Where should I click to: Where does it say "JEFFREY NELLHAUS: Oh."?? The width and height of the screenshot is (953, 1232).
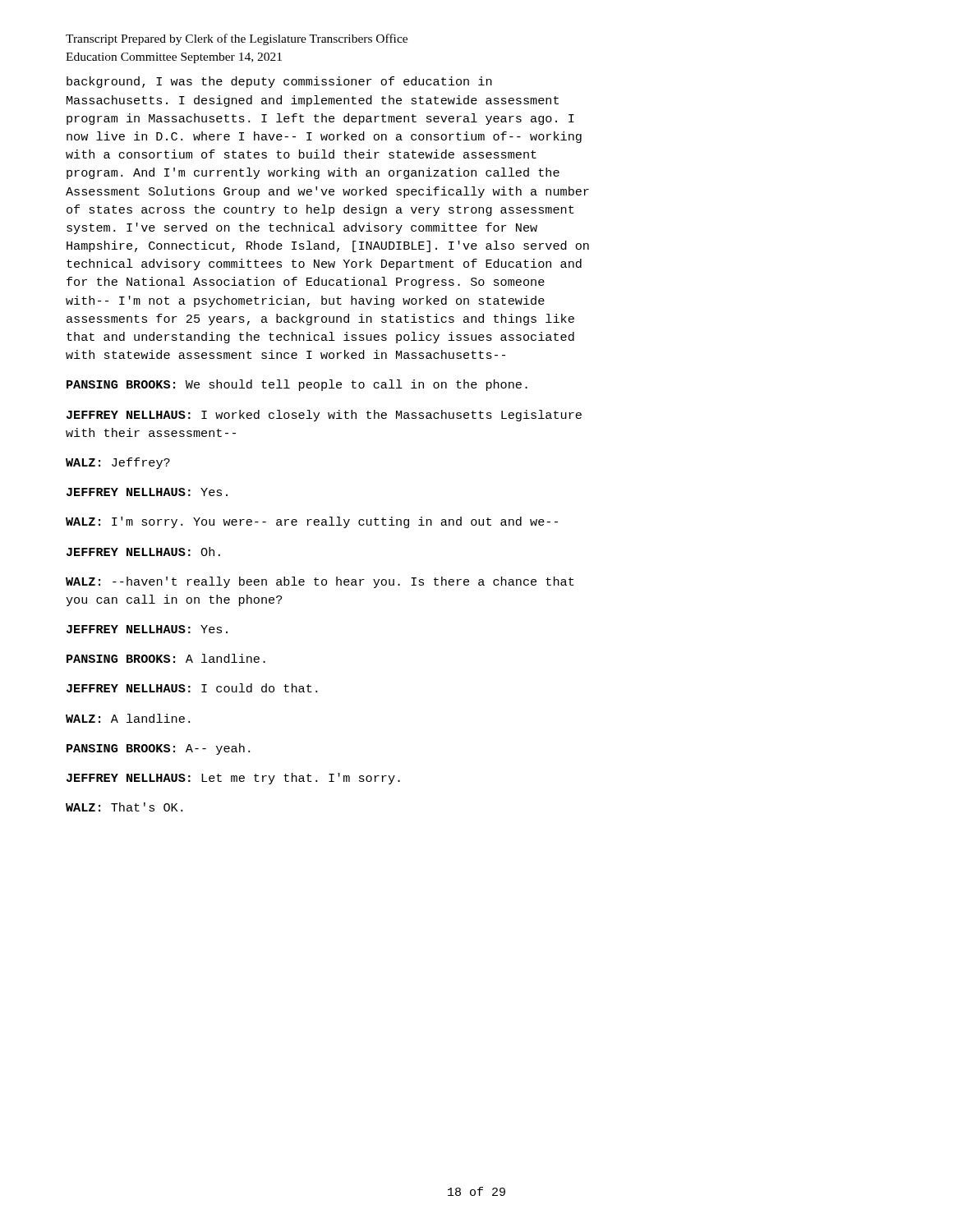point(144,552)
